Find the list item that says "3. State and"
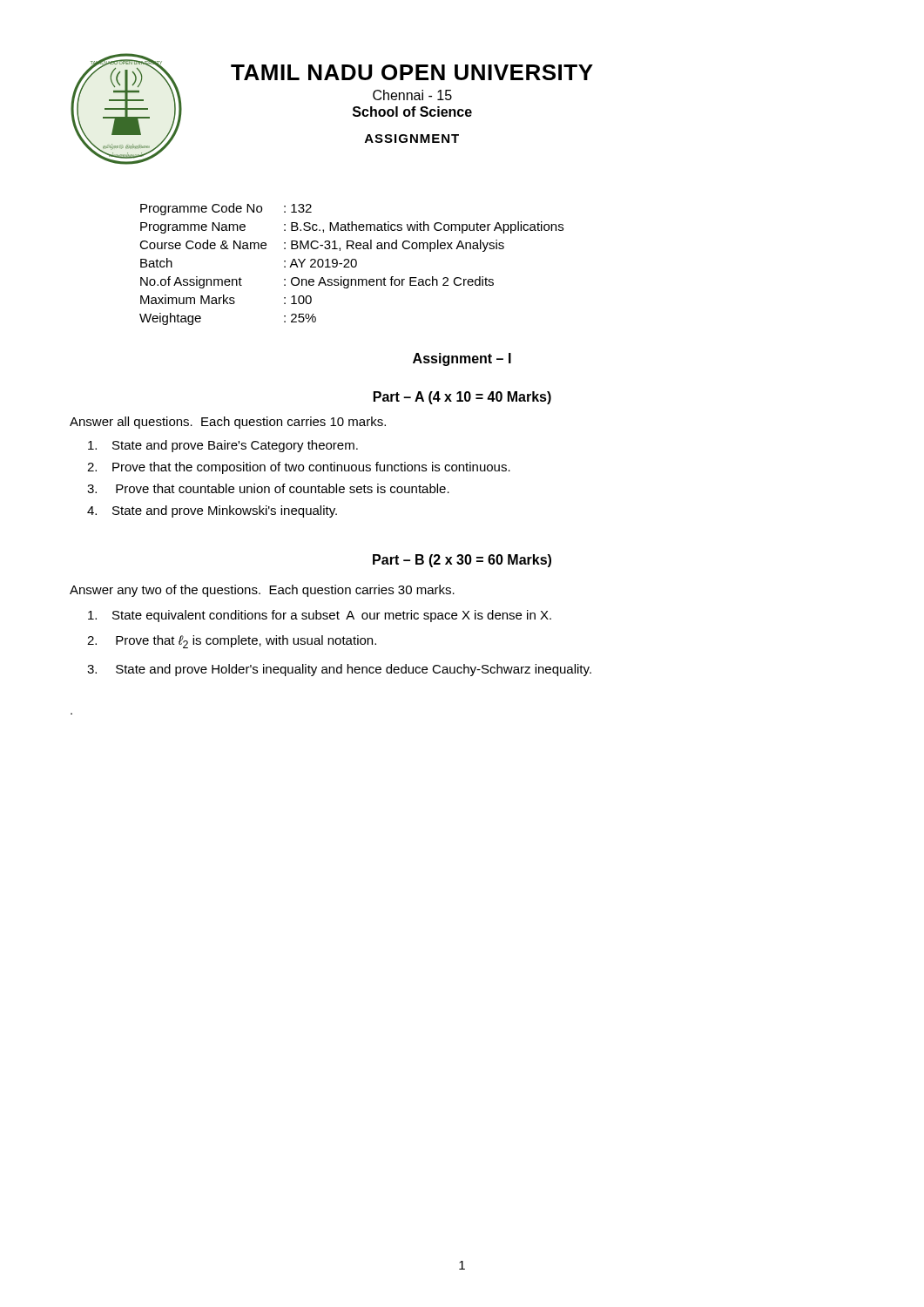924x1307 pixels. (340, 669)
